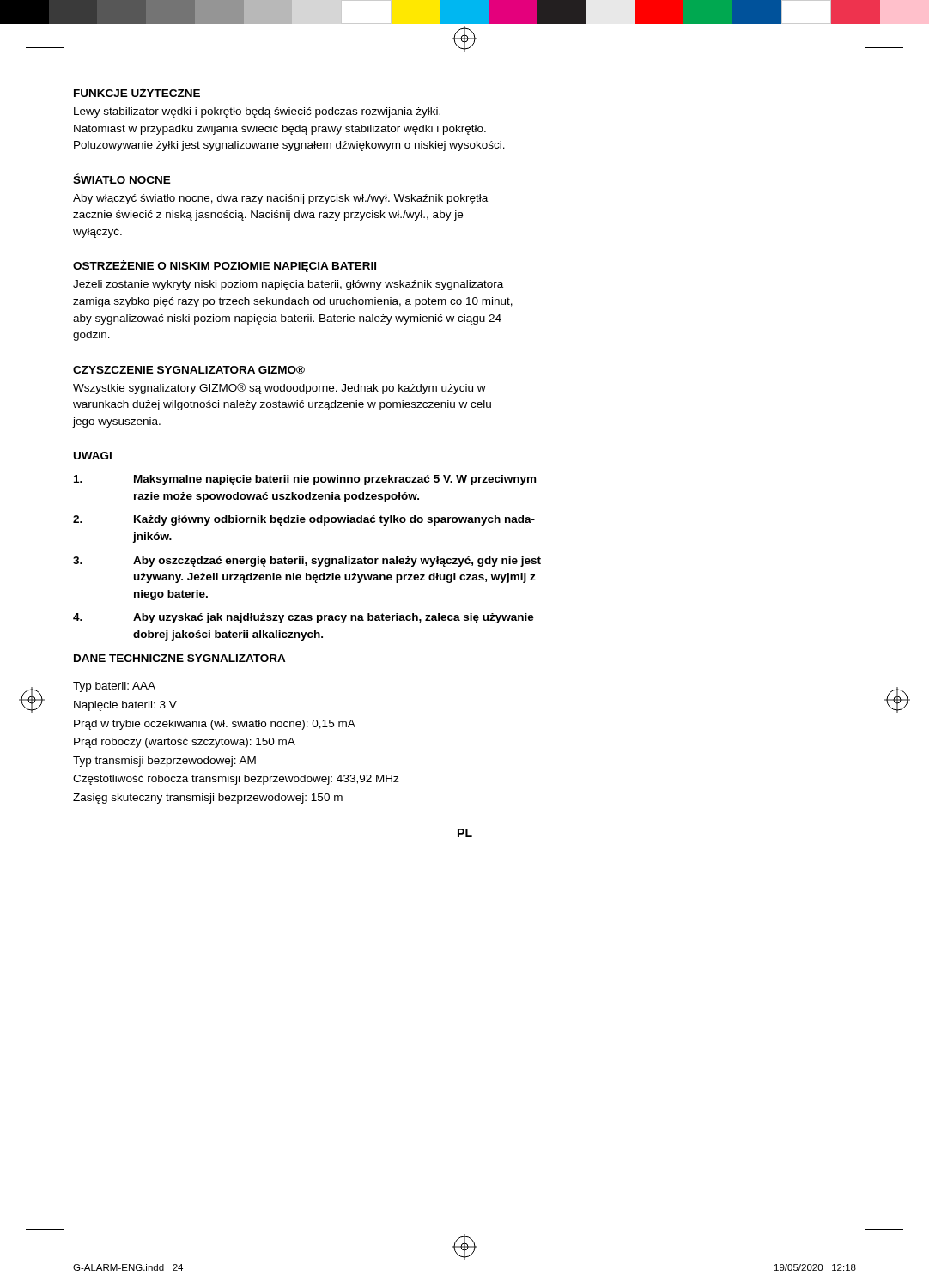Click on the text starting "CZYSZCZENIE SYGNALIZATORA GIZMO®"
Image resolution: width=929 pixels, height=1288 pixels.
[x=189, y=369]
